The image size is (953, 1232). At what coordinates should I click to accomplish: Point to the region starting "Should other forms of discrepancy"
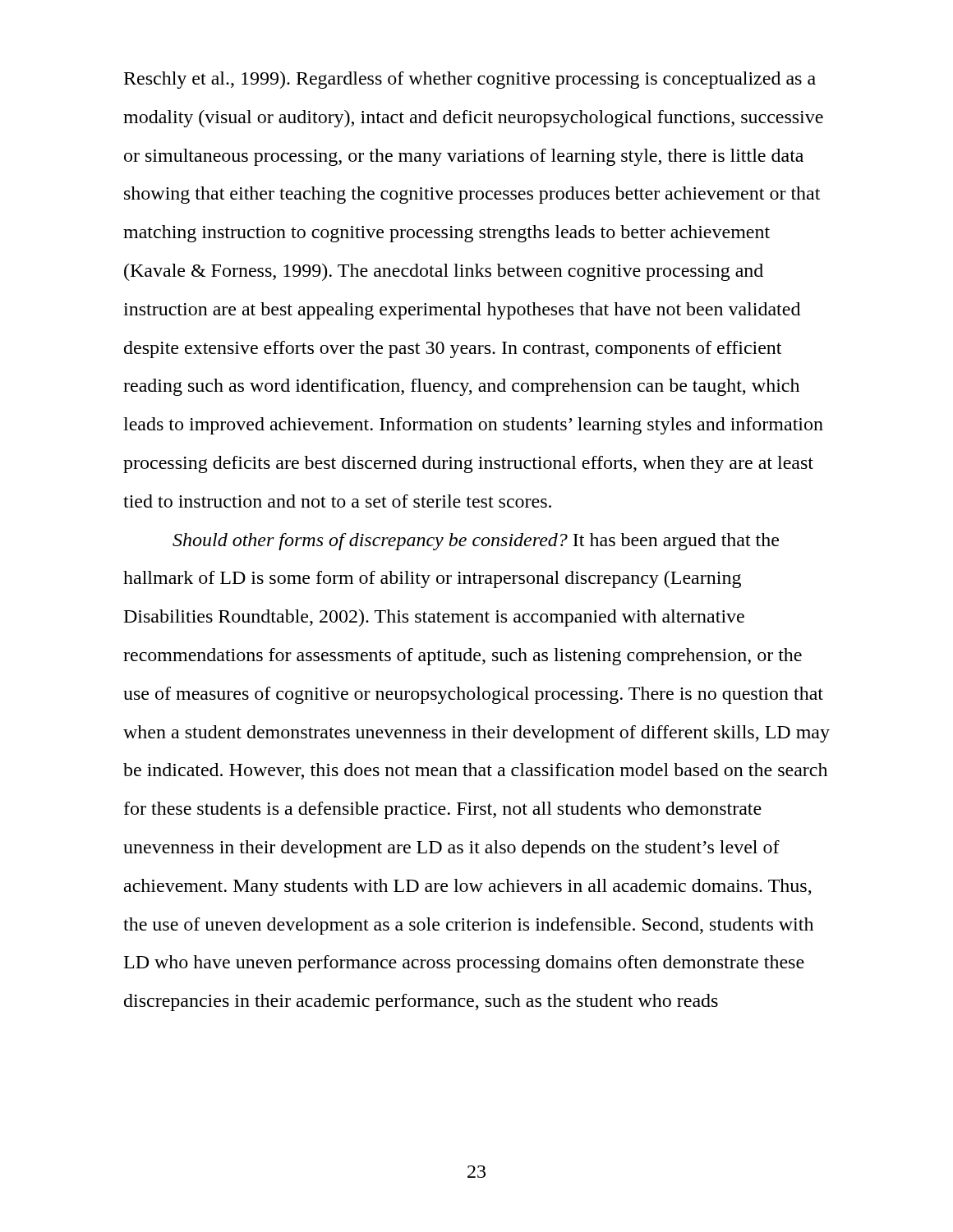(476, 770)
